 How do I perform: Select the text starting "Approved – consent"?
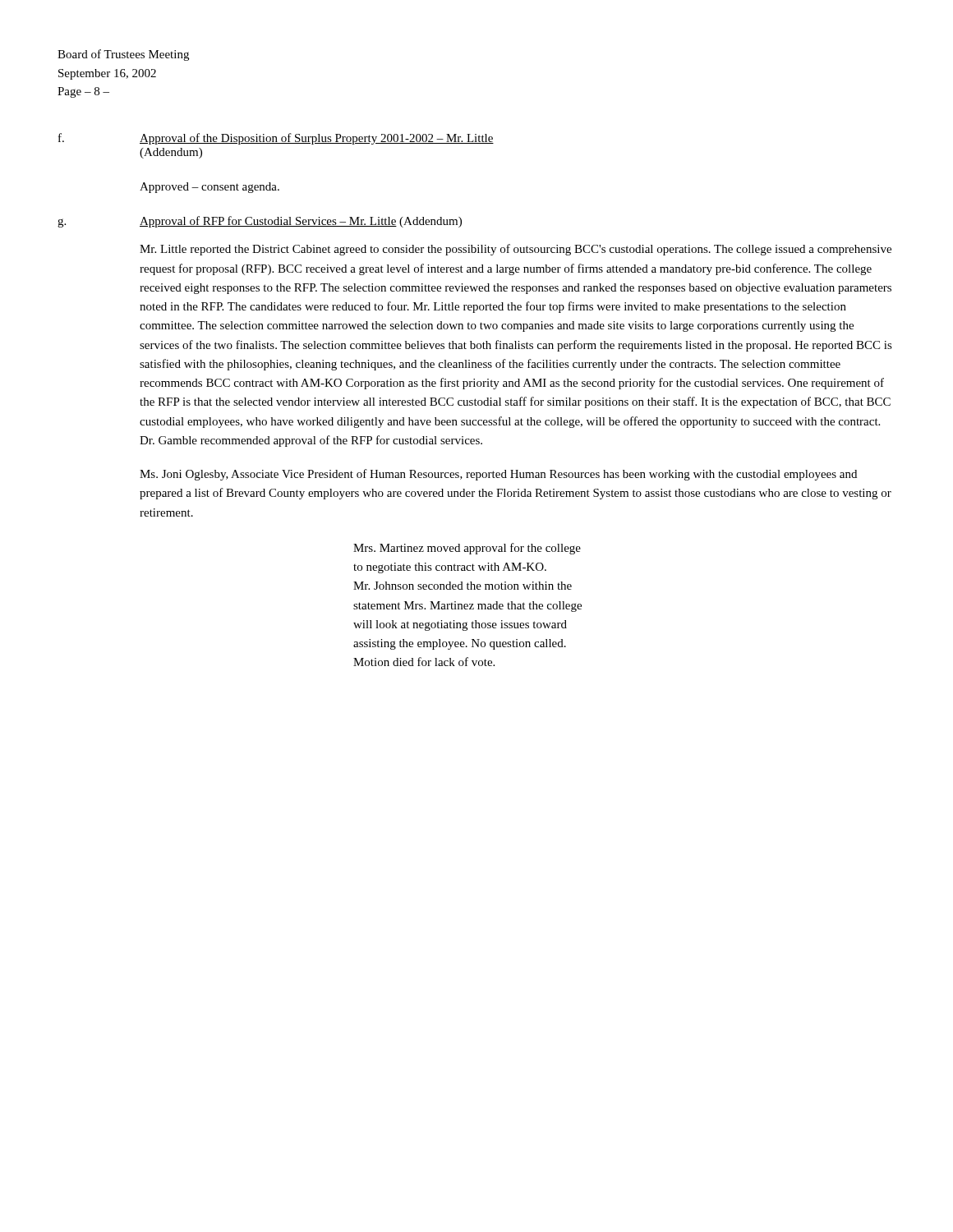[x=210, y=186]
